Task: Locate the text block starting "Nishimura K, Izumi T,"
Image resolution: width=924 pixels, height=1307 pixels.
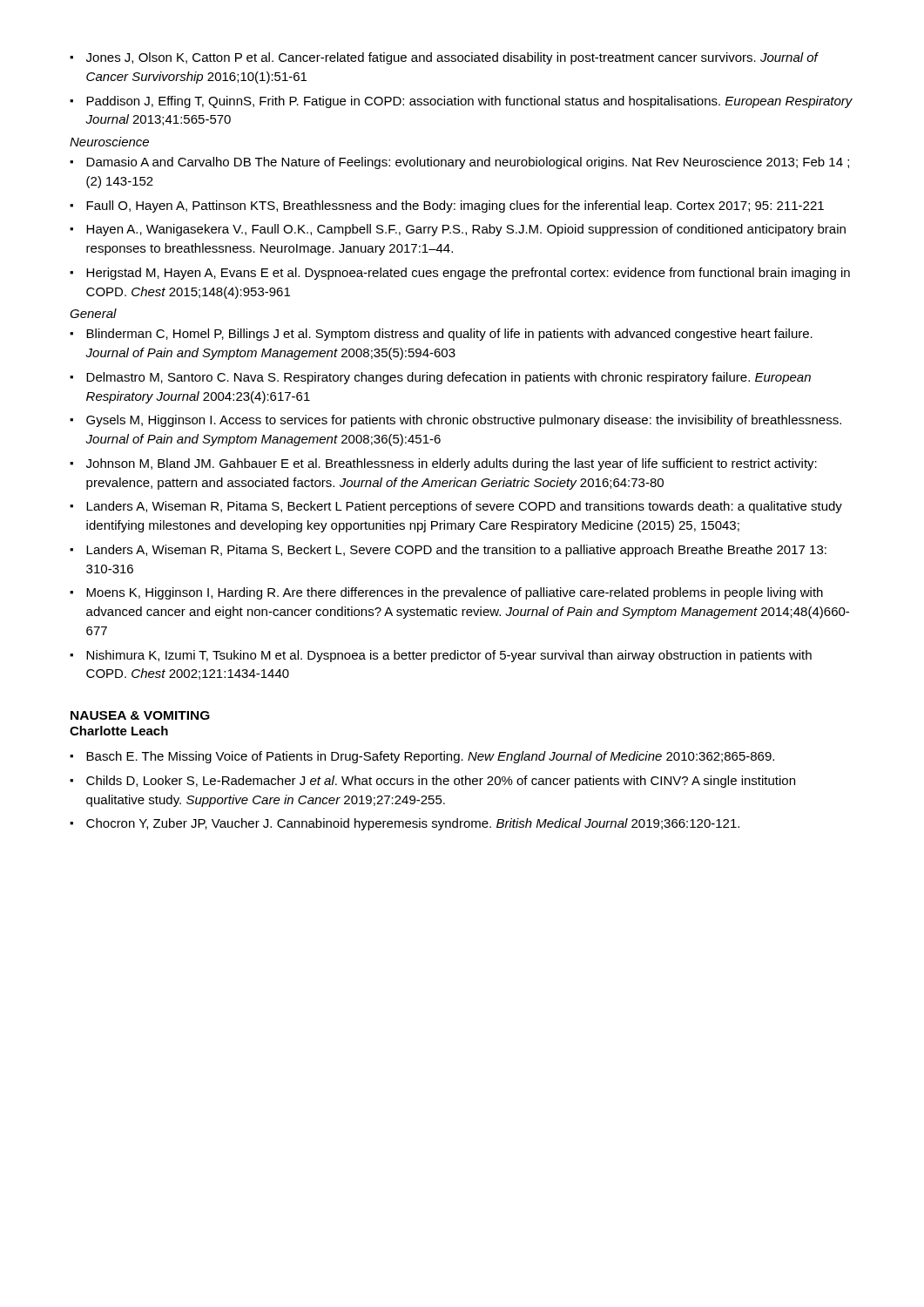Action: point(470,664)
